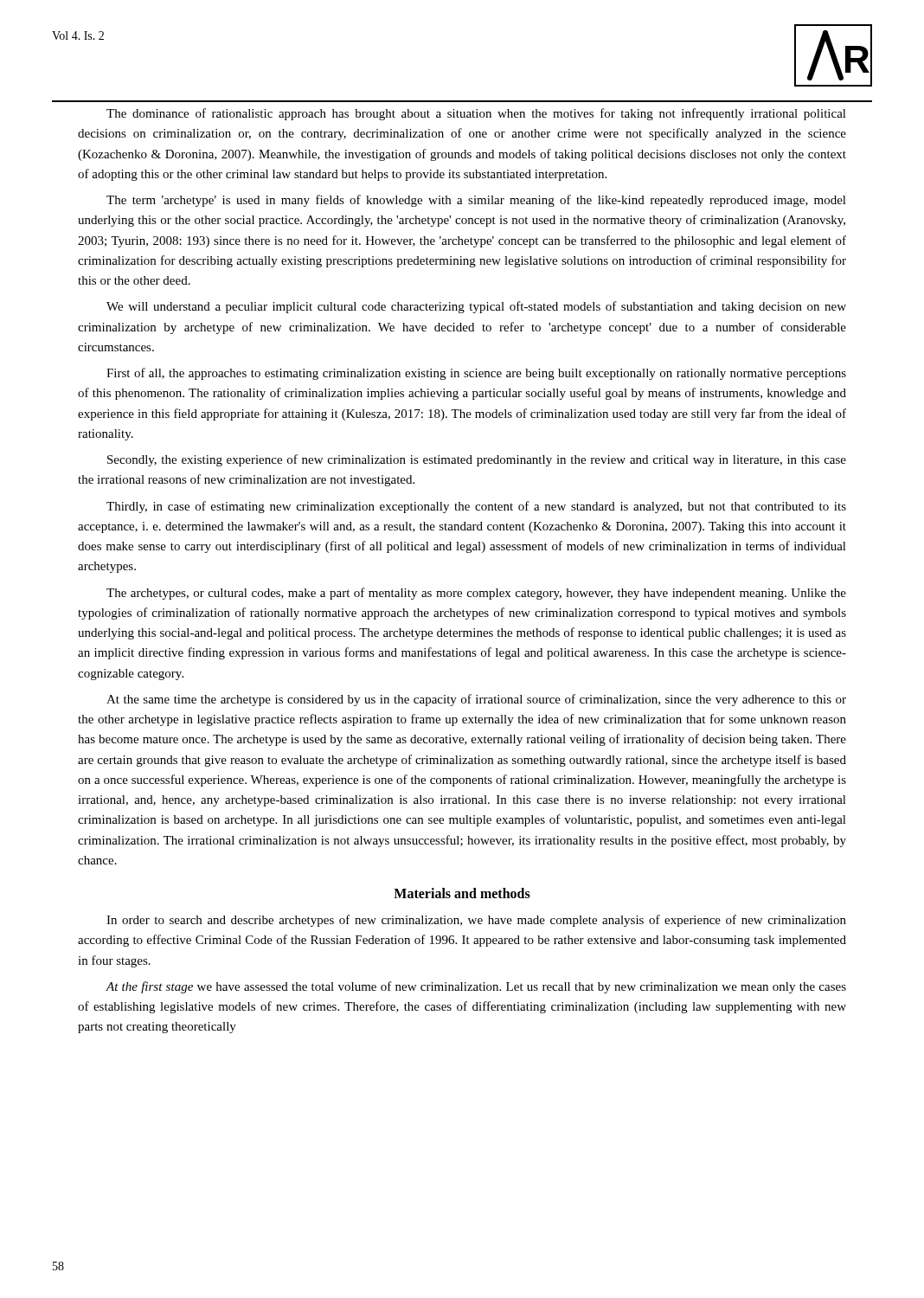Viewport: 924px width, 1298px height.
Task: Click on the region starting "The dominance of rationalistic approach has brought"
Action: [462, 144]
